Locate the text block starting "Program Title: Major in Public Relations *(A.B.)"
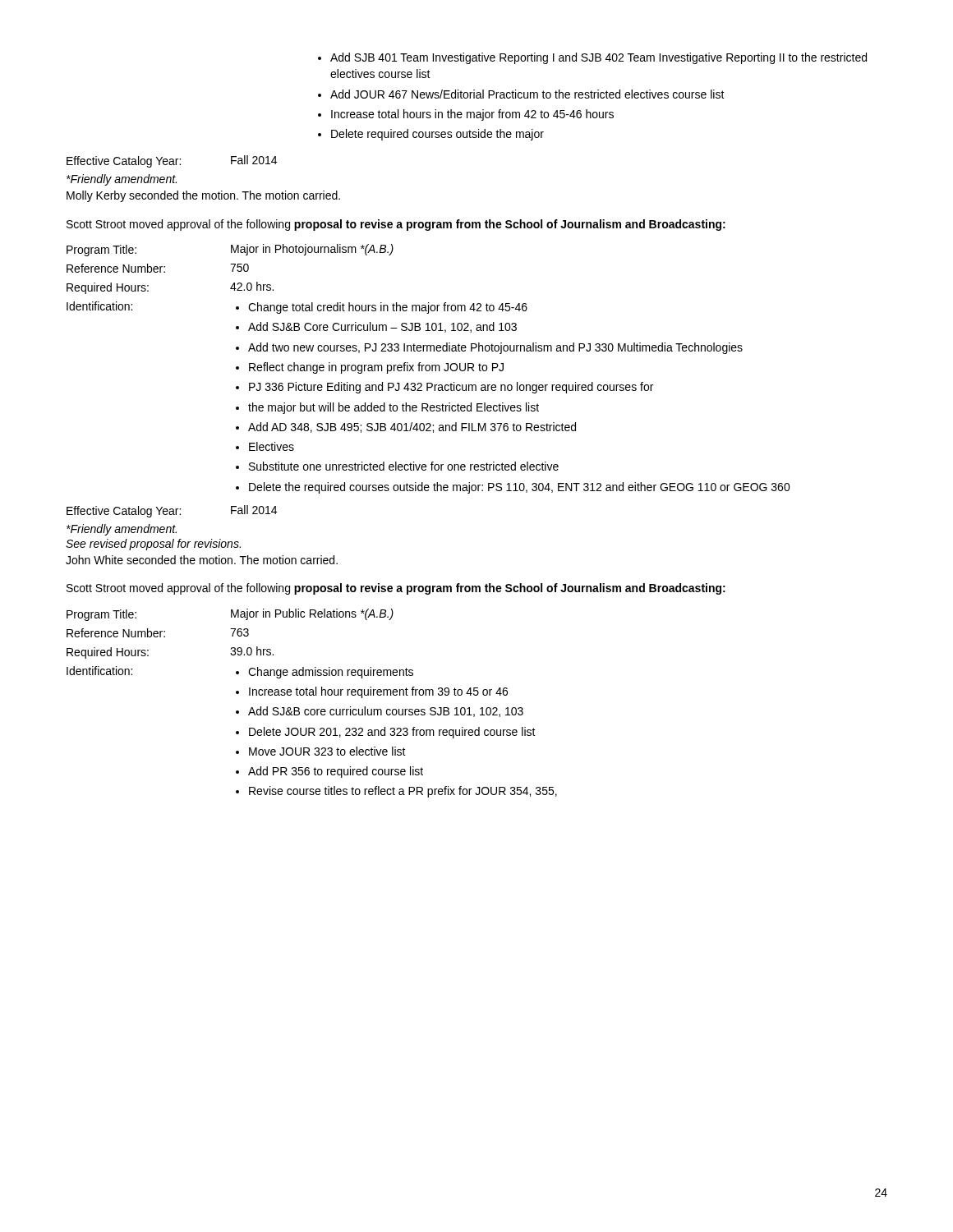Image resolution: width=953 pixels, height=1232 pixels. pos(230,615)
